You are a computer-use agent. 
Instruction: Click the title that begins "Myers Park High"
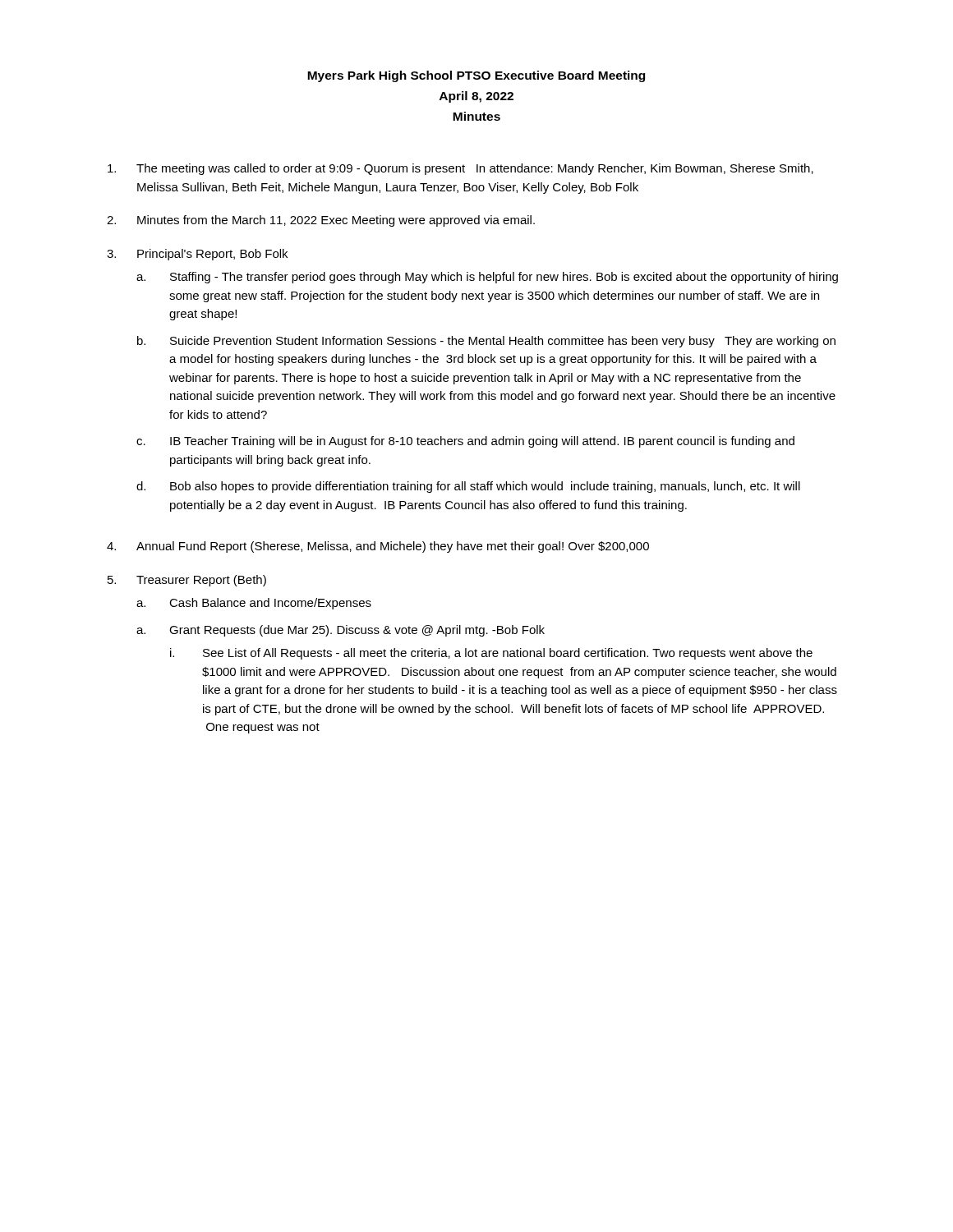(x=476, y=95)
